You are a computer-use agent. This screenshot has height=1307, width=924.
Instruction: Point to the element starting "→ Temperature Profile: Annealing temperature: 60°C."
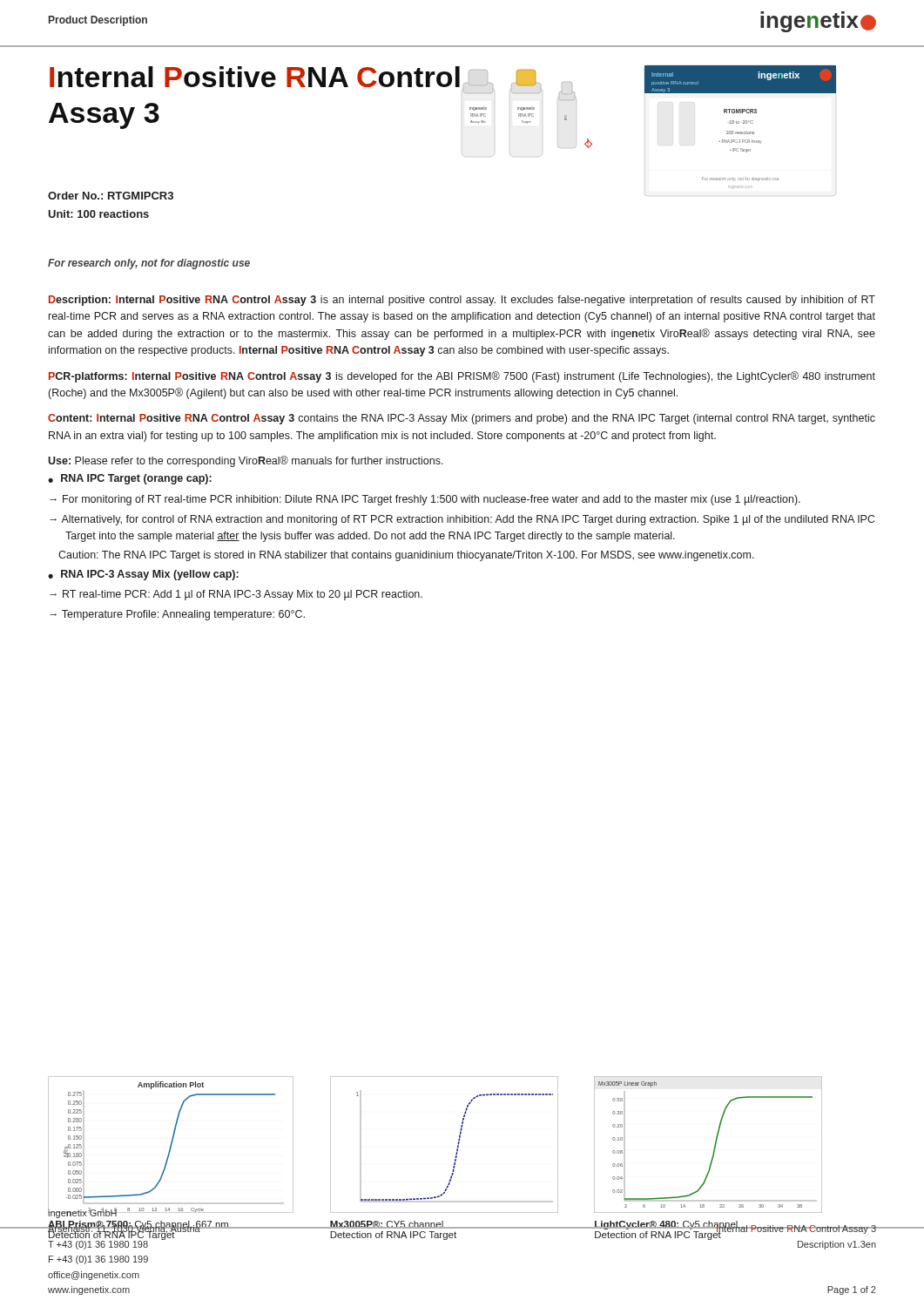coord(177,614)
